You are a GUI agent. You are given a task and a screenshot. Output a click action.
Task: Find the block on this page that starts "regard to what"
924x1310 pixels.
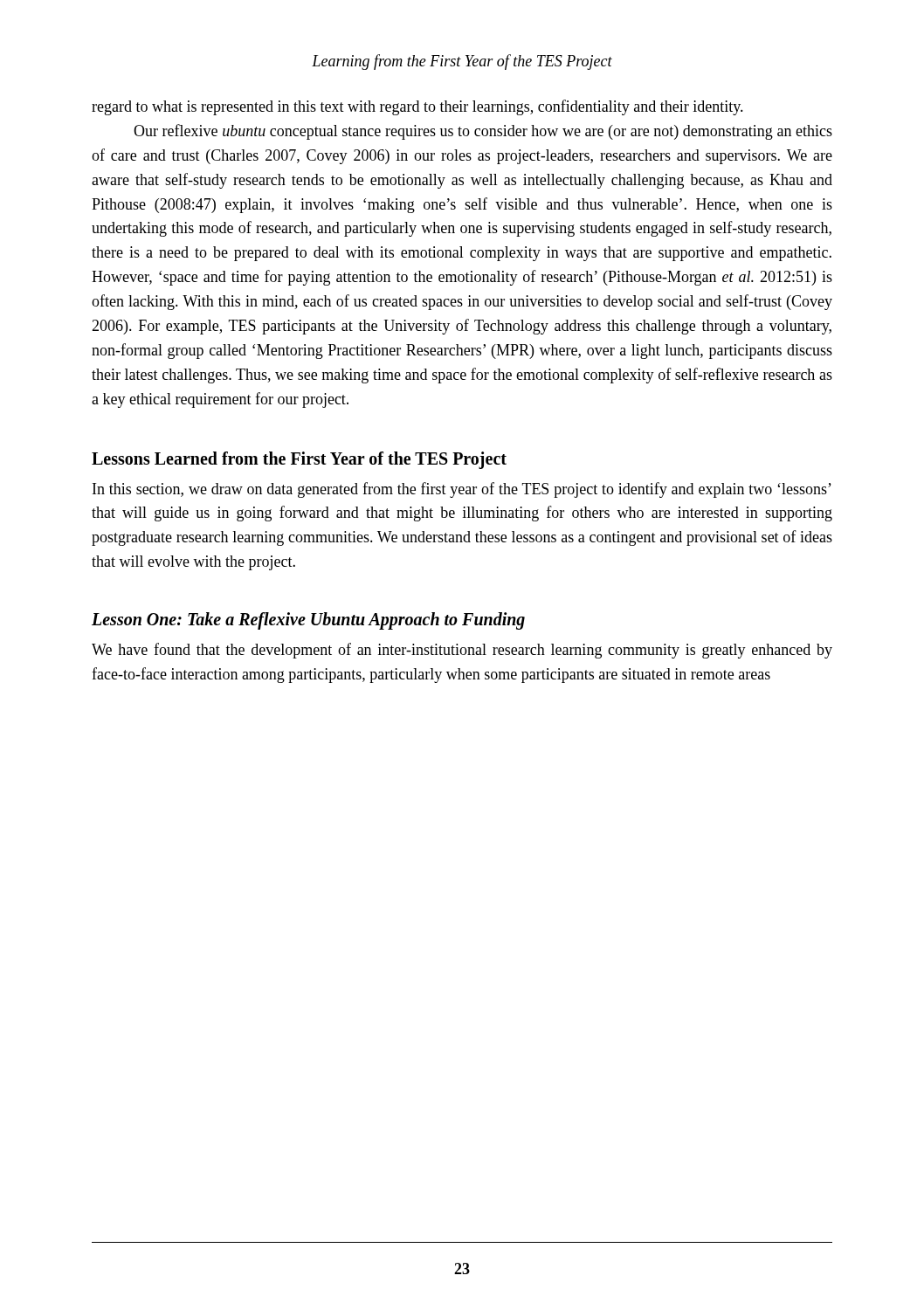point(462,254)
